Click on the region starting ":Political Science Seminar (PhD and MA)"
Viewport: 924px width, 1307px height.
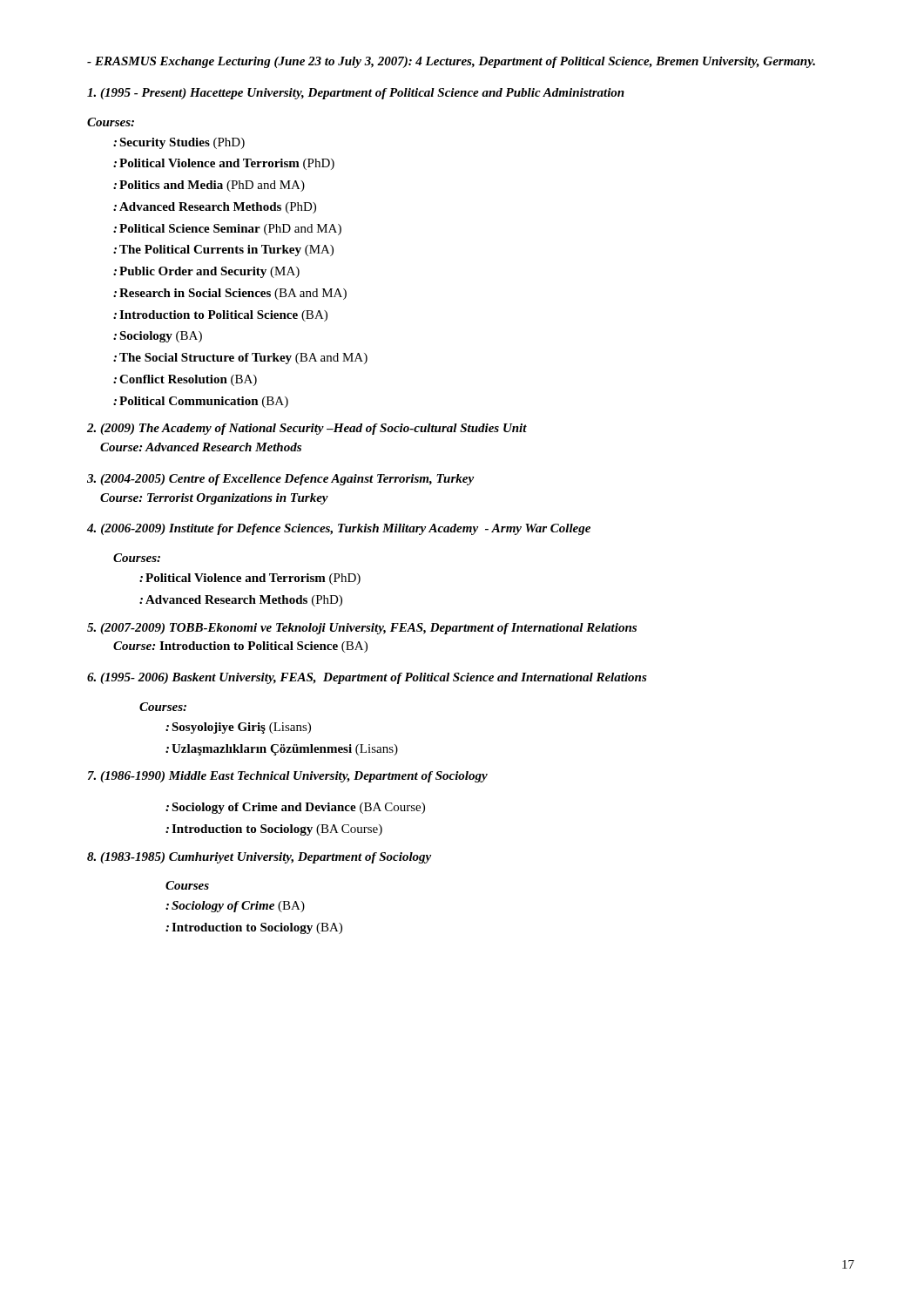click(227, 229)
